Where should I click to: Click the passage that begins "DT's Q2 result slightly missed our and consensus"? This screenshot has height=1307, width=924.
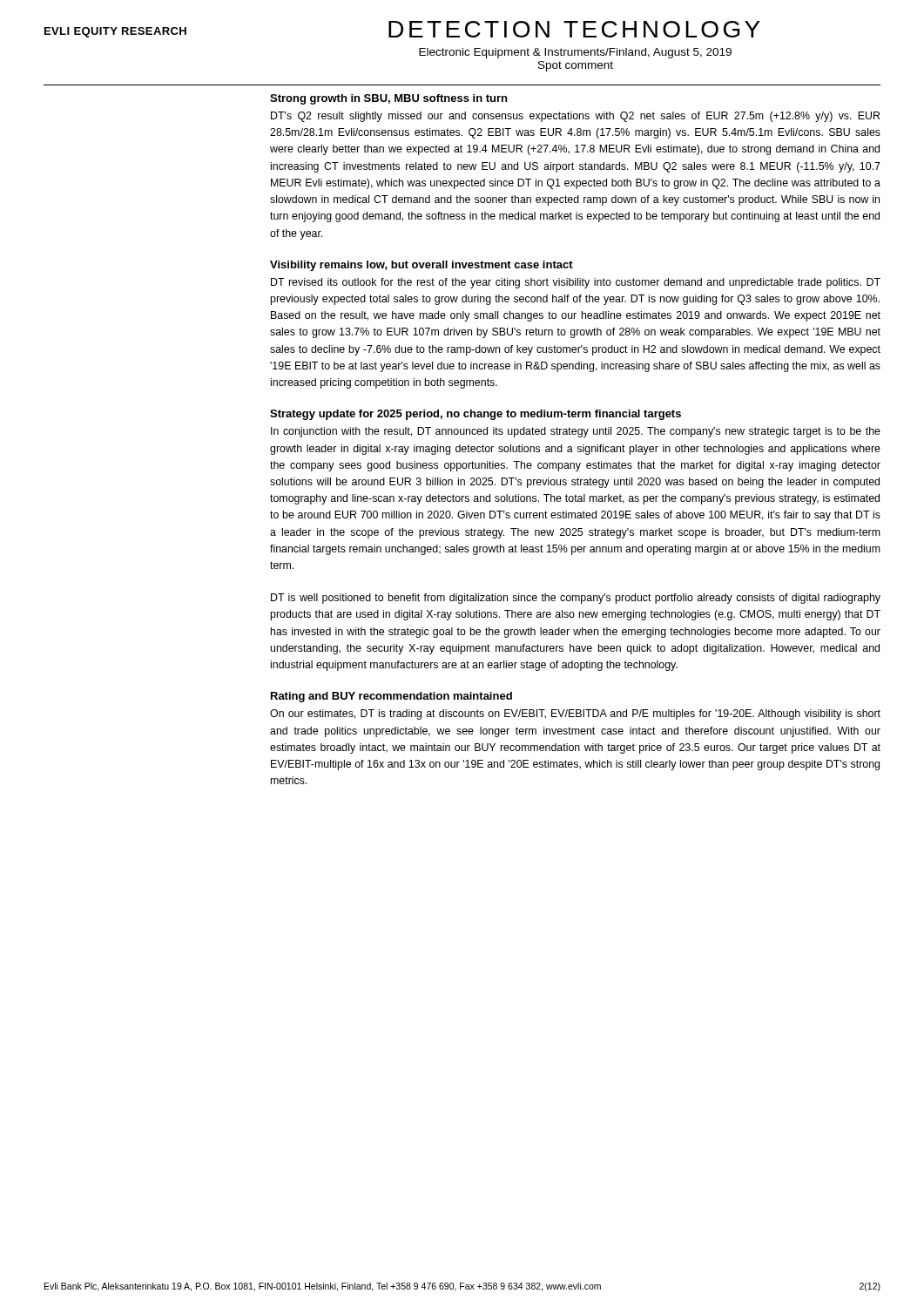click(x=575, y=174)
